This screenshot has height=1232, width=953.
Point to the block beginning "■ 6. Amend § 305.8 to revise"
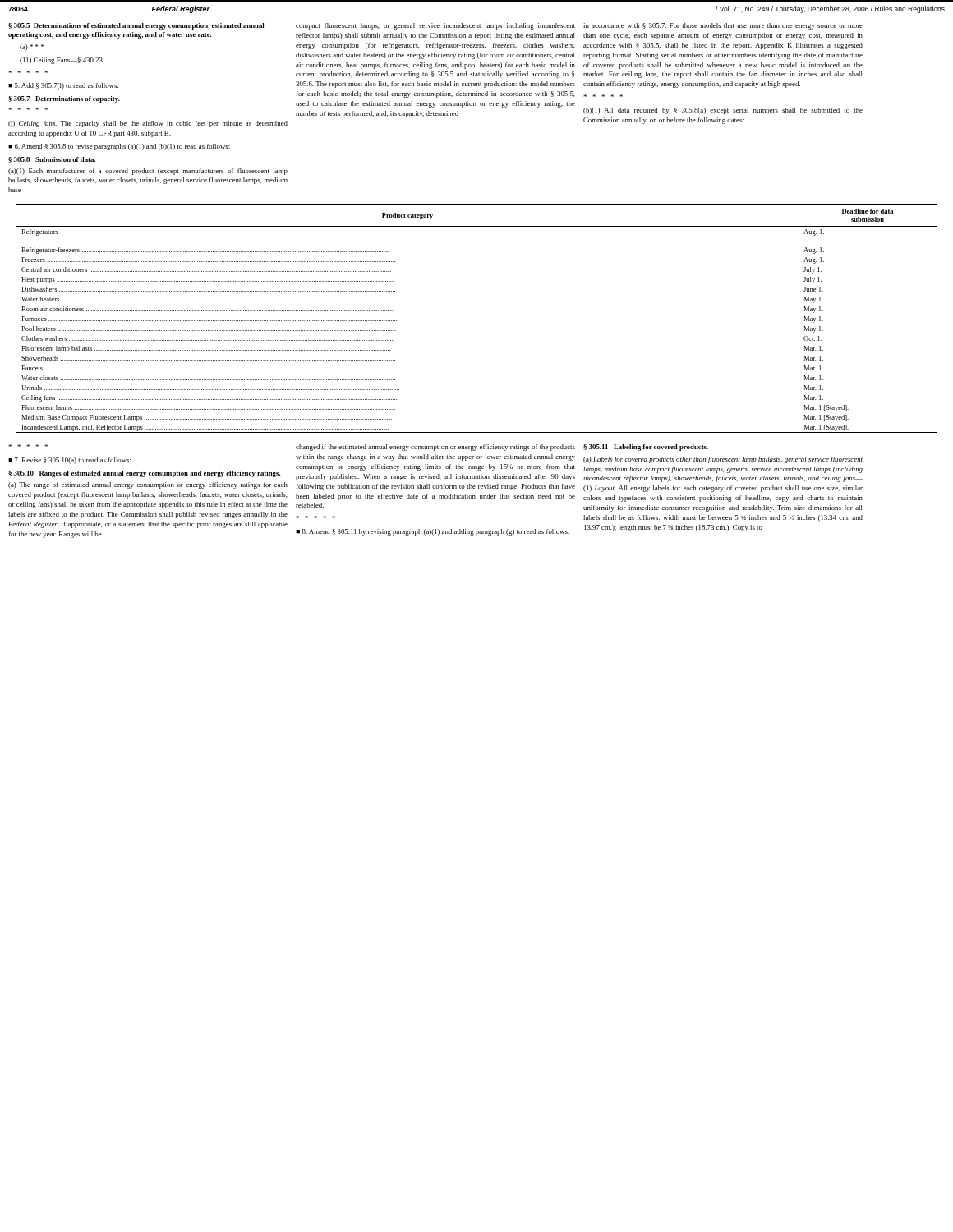pos(148,147)
